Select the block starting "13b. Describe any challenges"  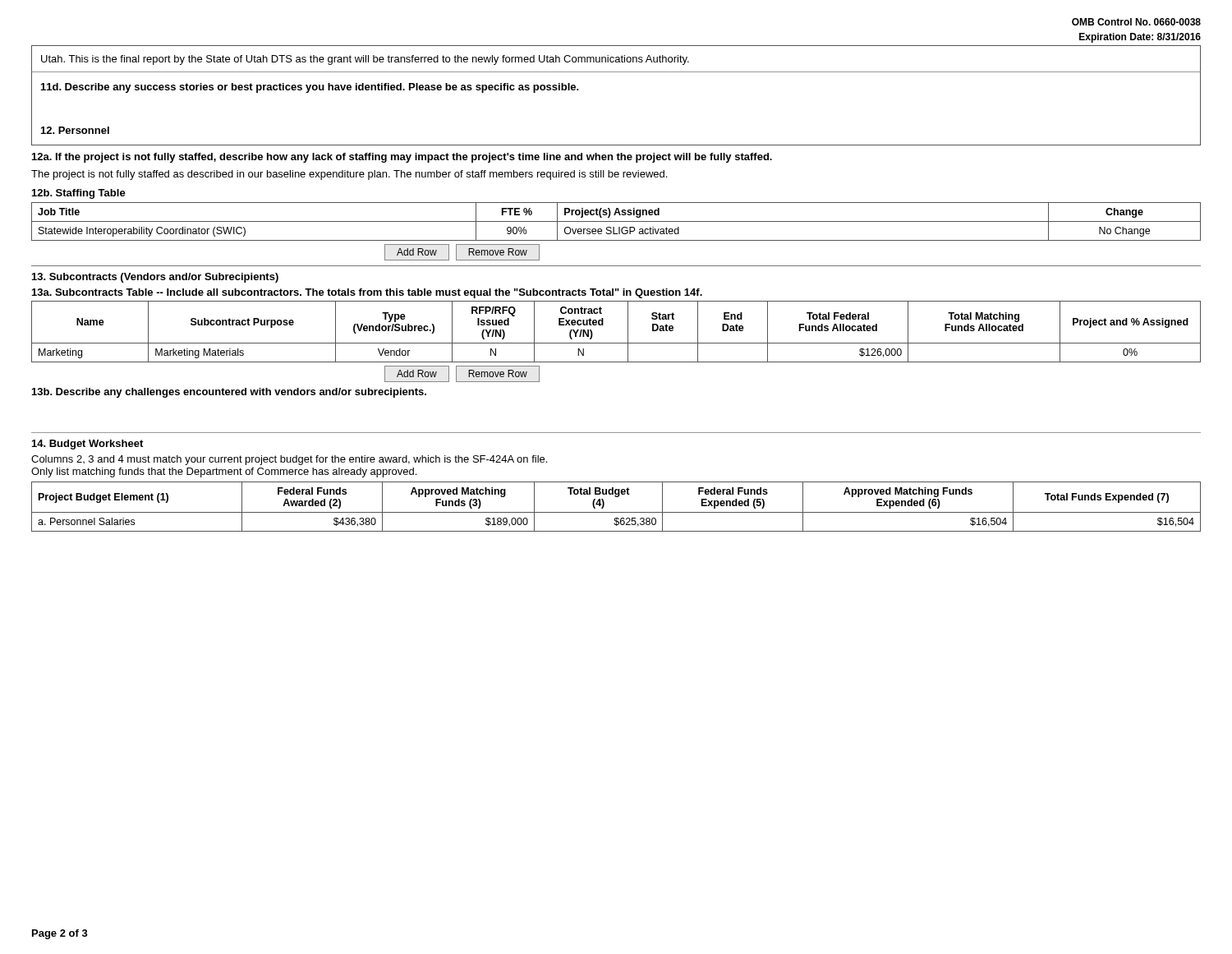tap(229, 392)
